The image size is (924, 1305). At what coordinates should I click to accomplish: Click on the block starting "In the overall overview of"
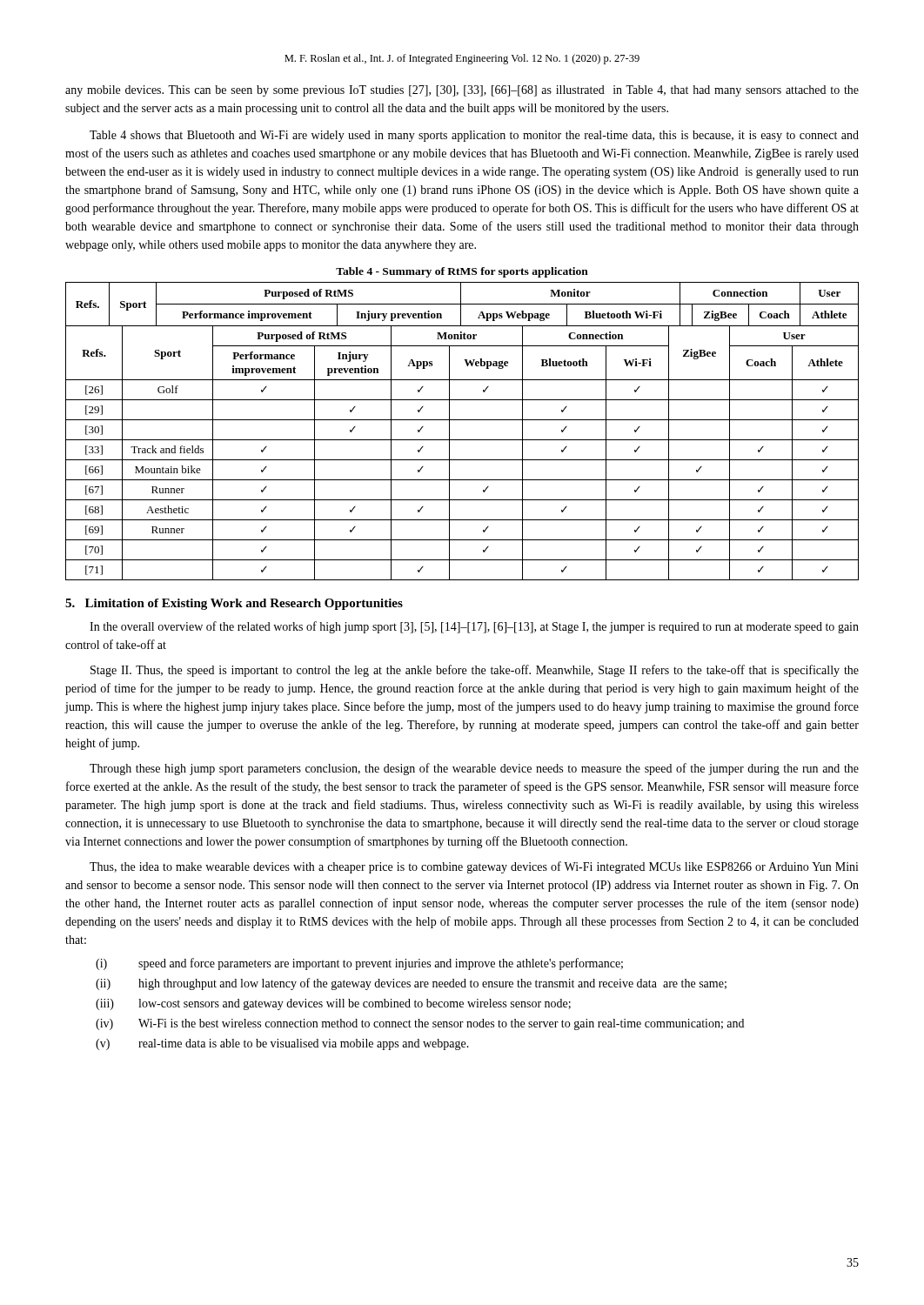(x=462, y=636)
